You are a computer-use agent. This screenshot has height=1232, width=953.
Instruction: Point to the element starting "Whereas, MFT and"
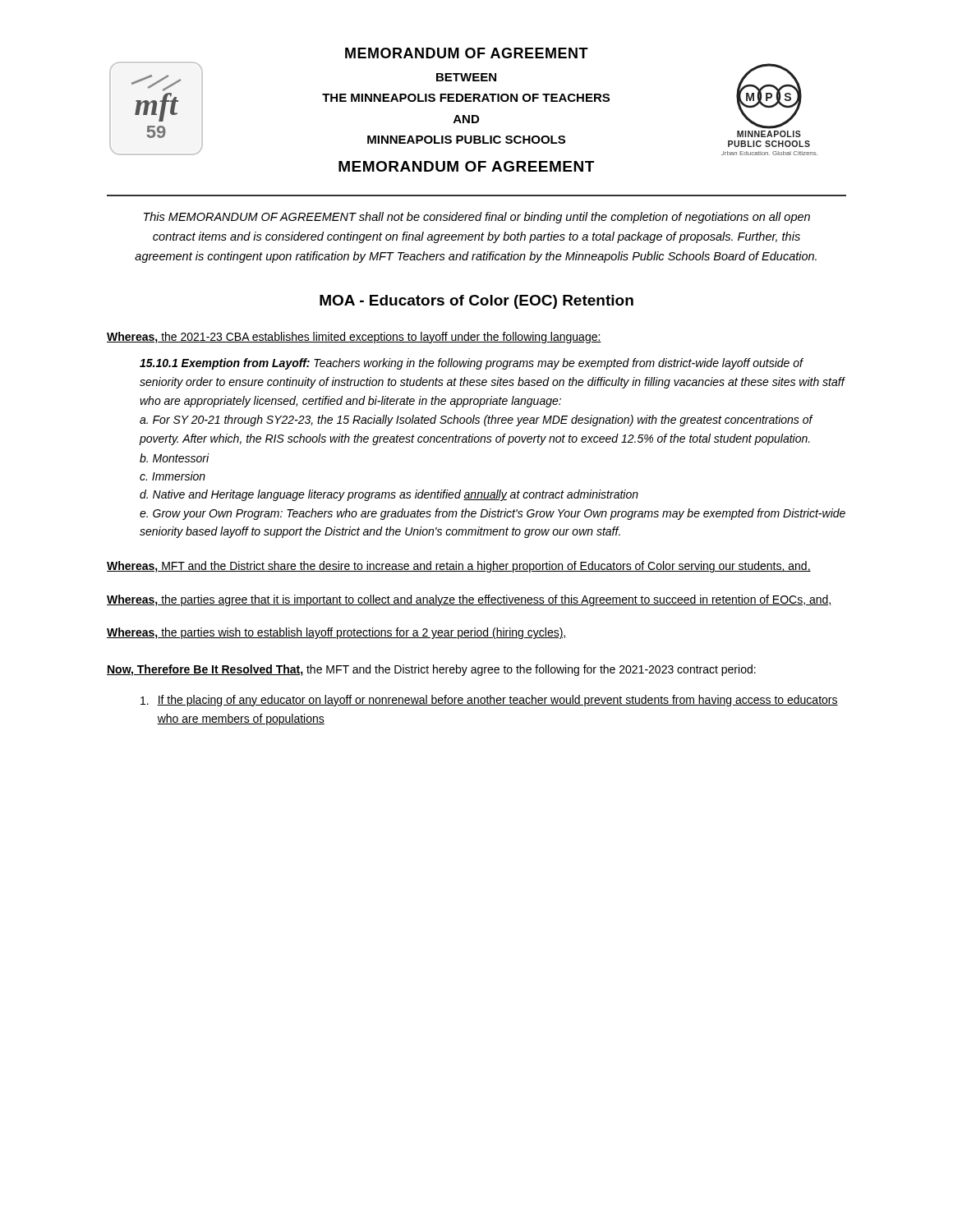point(476,566)
